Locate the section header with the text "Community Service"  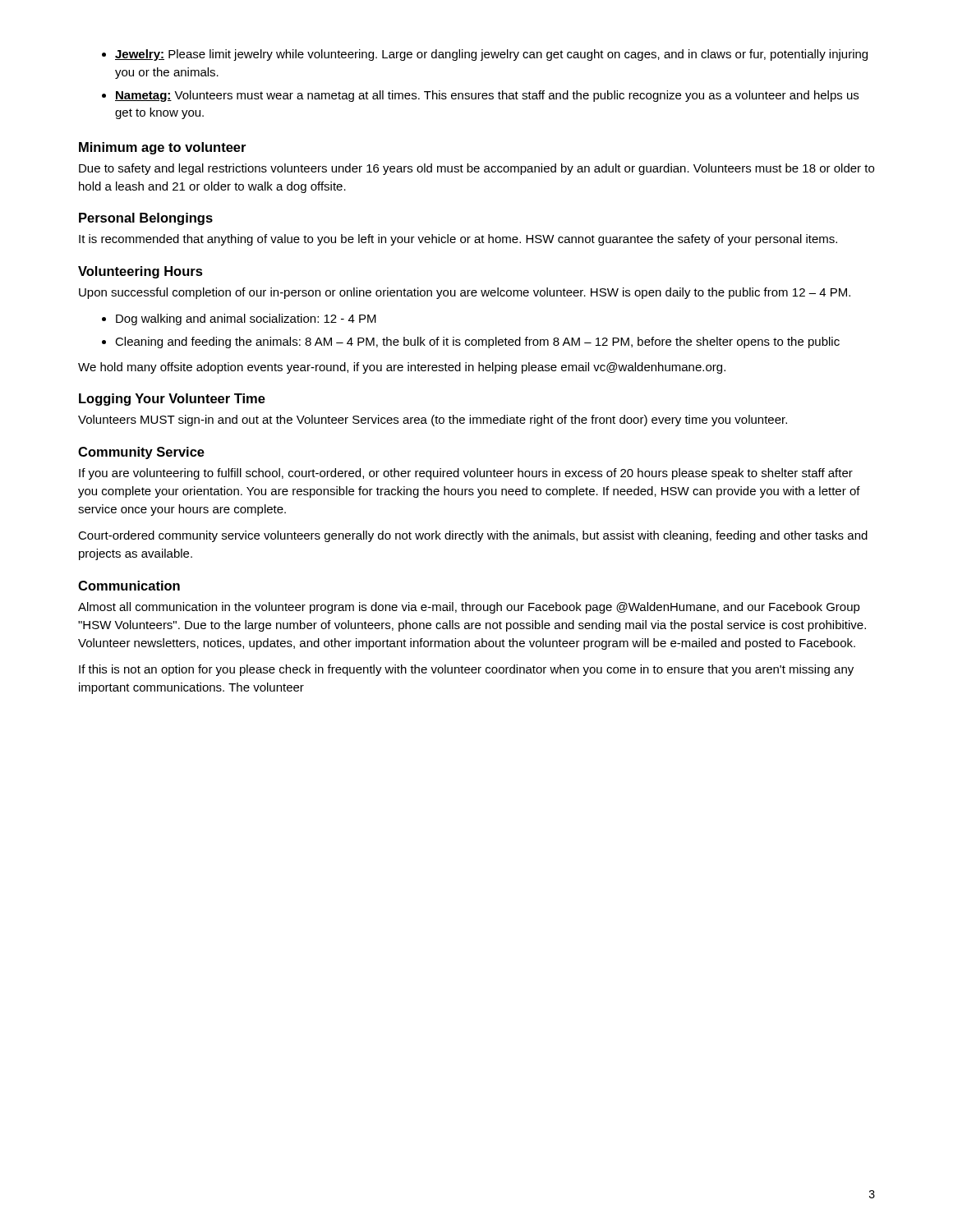(141, 451)
